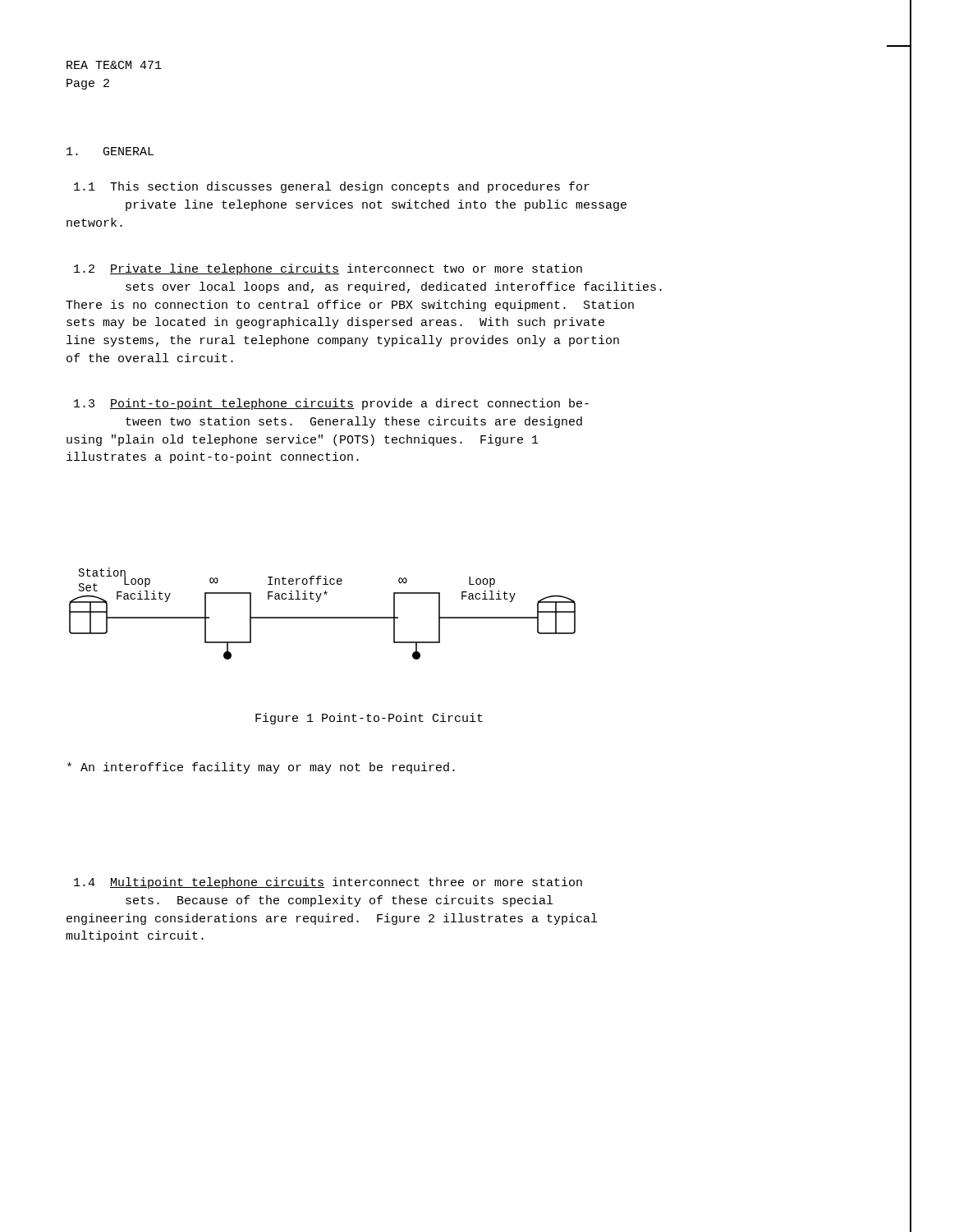Locate the text block with the text "4 Multipoint telephone circuits interconnect three or"
Image resolution: width=959 pixels, height=1232 pixels.
pyautogui.click(x=460, y=910)
